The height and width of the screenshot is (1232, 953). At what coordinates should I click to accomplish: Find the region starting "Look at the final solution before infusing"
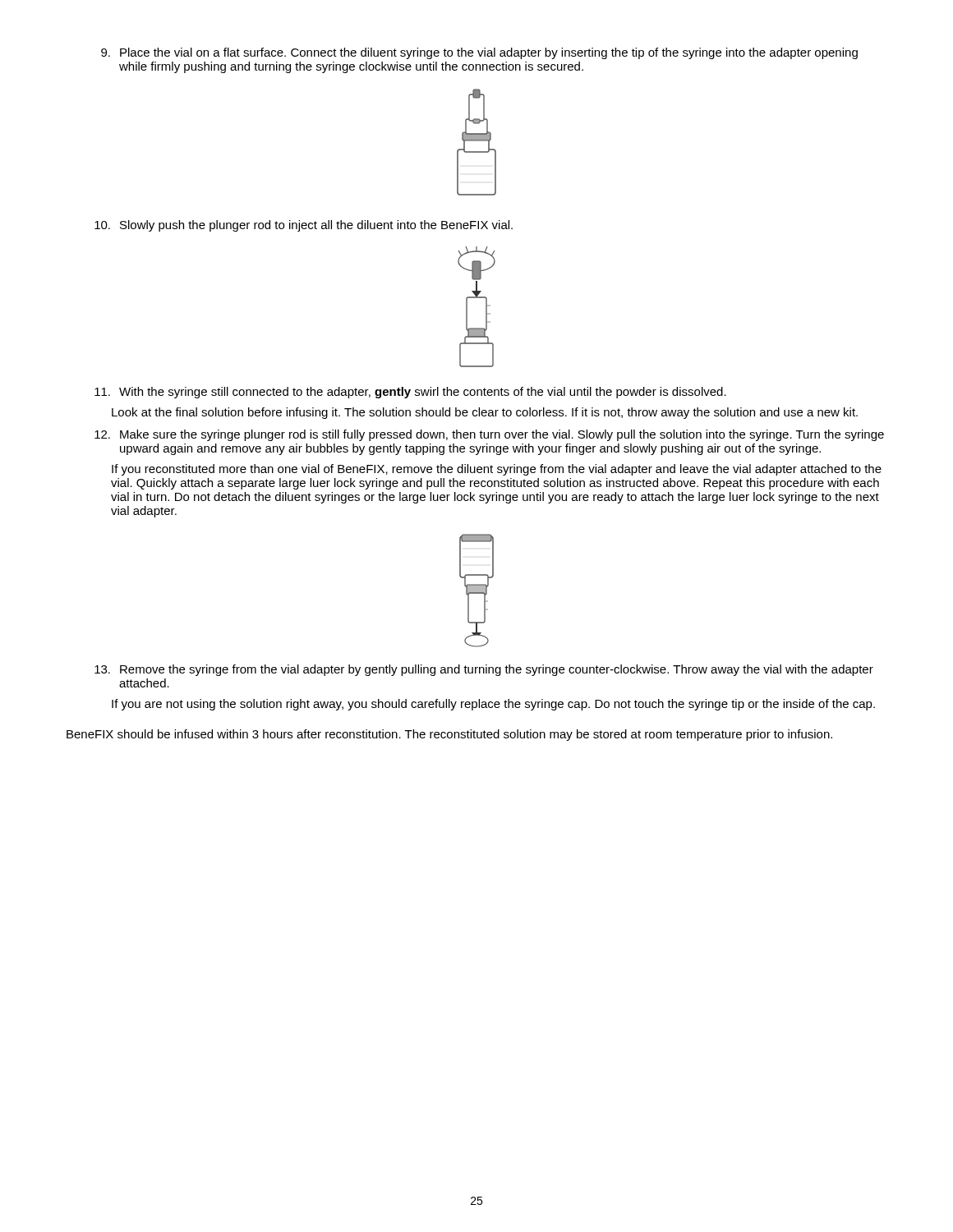pyautogui.click(x=485, y=412)
